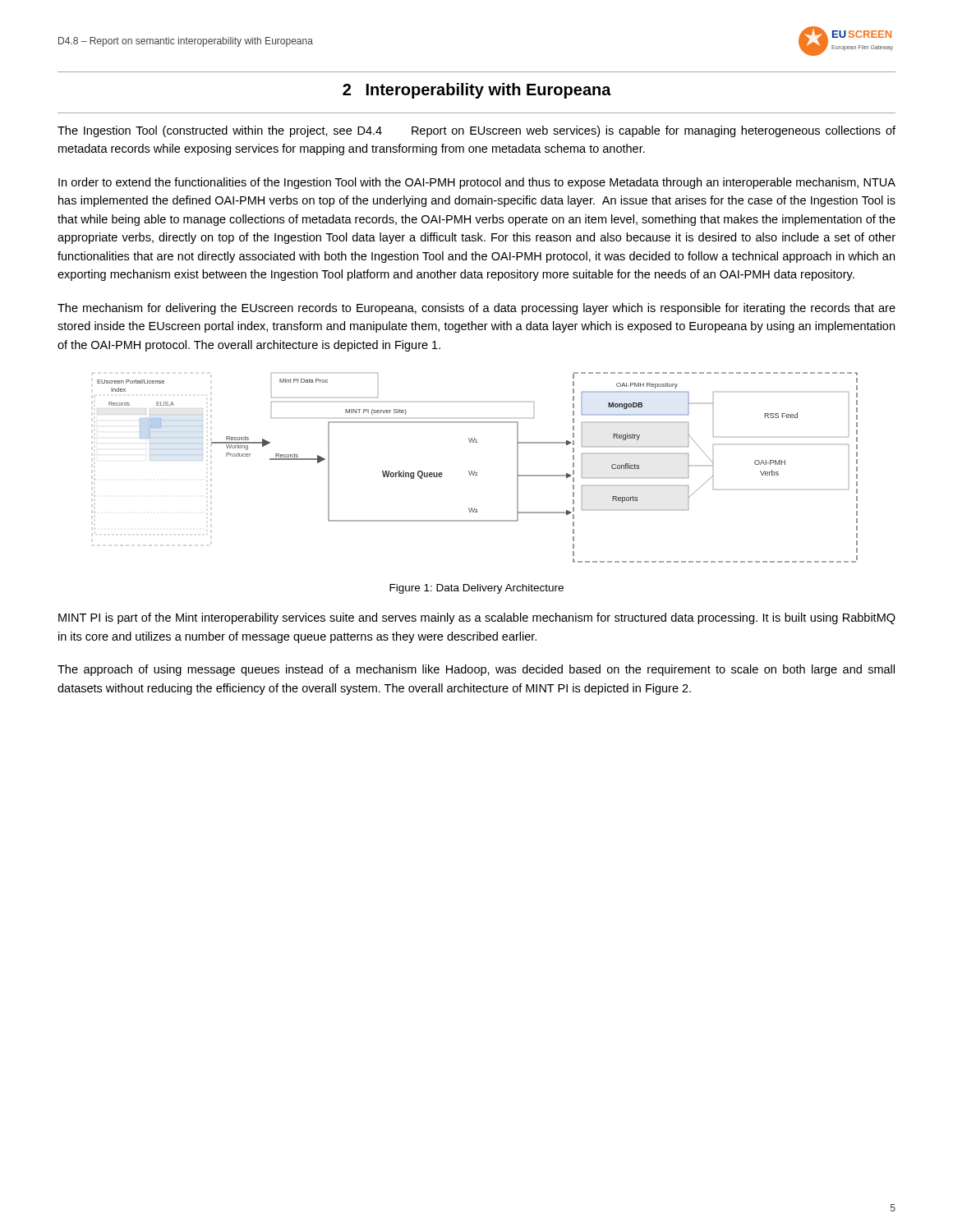Click on the logo
953x1232 pixels.
[x=846, y=41]
